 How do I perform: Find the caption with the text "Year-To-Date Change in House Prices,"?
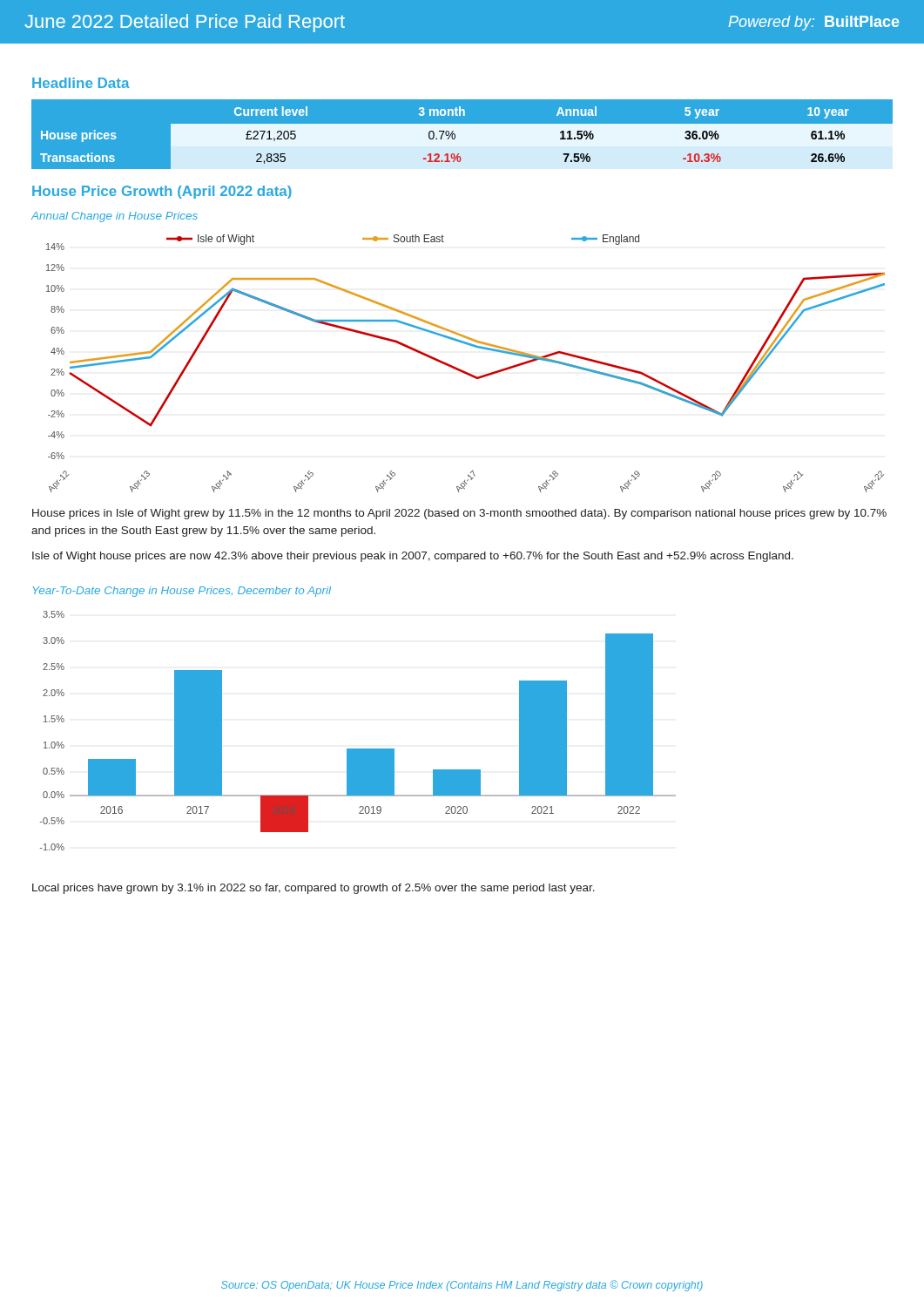(181, 590)
